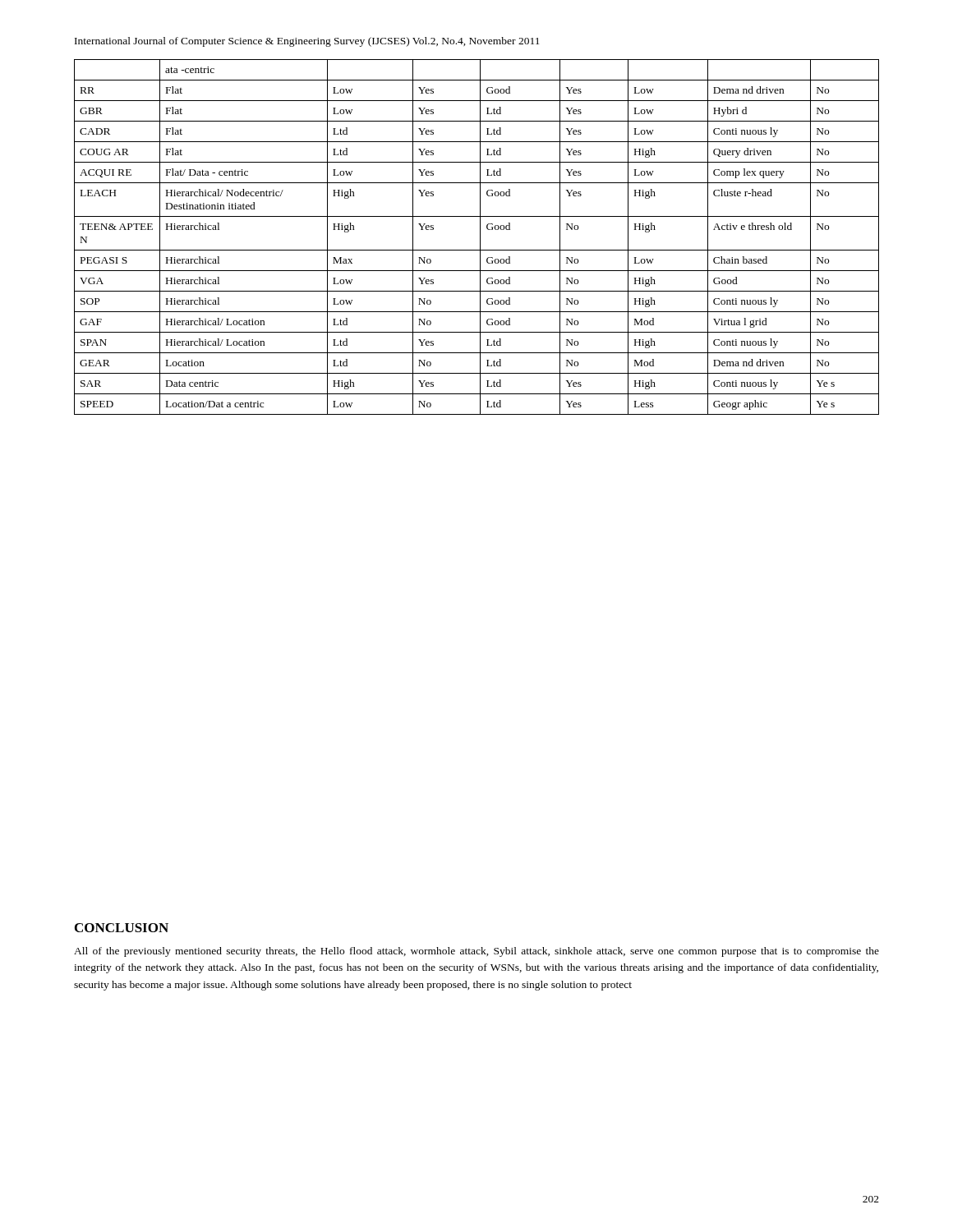Locate the table with the text "Hierarchical/ Nodecentric/ Destinationin itiated"
The image size is (953, 1232).
(476, 237)
